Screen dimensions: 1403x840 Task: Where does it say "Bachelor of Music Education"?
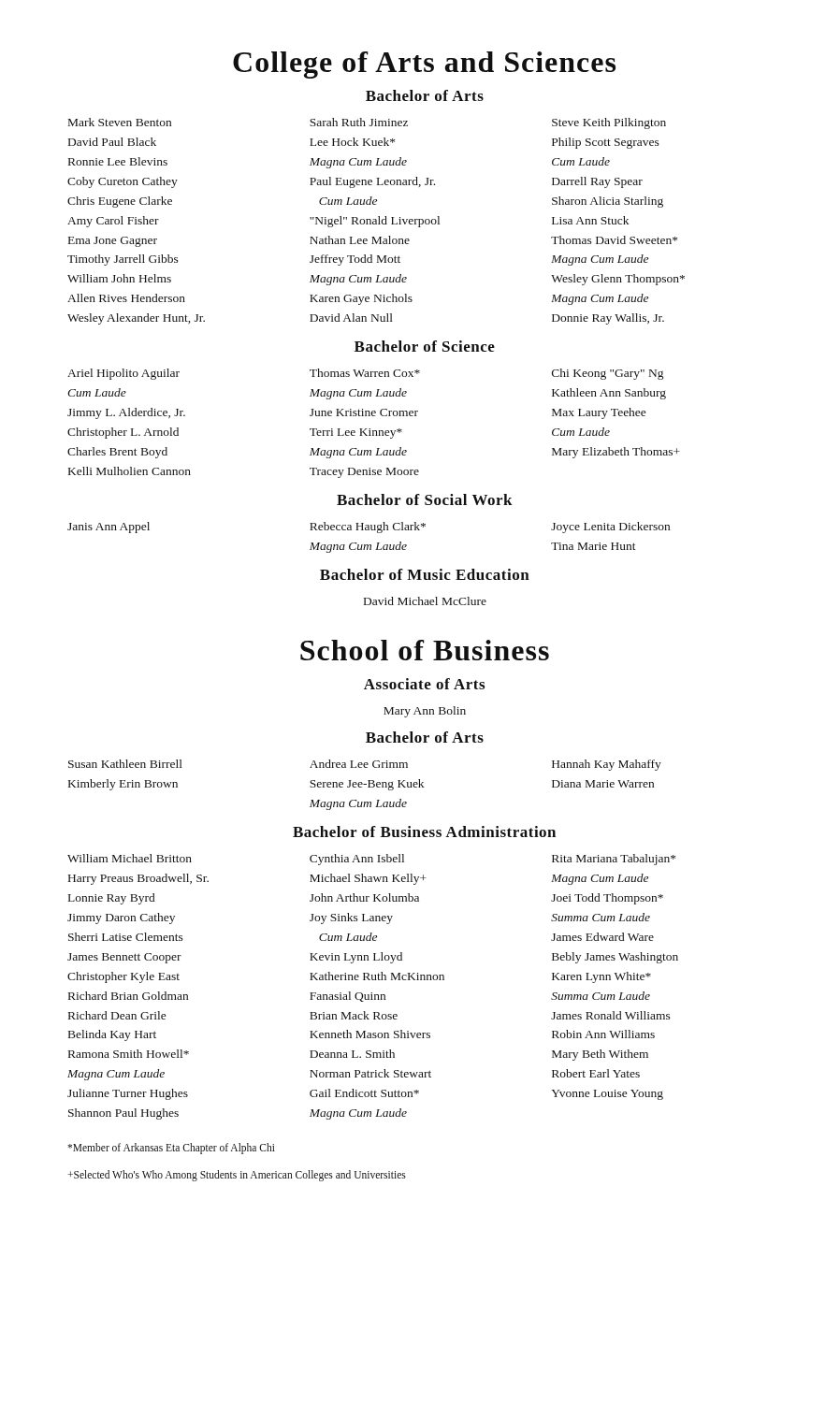425,575
